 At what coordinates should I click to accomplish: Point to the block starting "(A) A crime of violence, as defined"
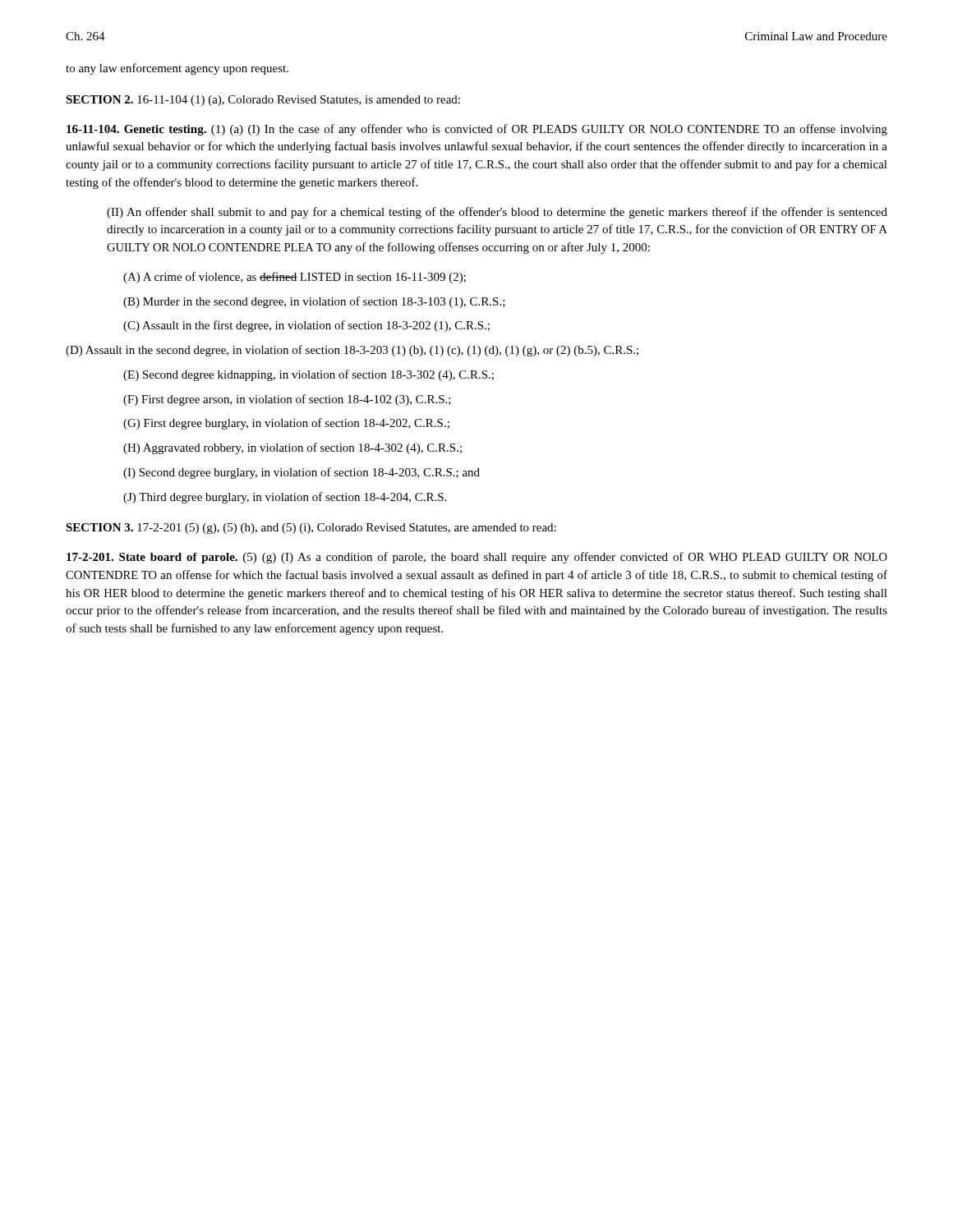295,277
